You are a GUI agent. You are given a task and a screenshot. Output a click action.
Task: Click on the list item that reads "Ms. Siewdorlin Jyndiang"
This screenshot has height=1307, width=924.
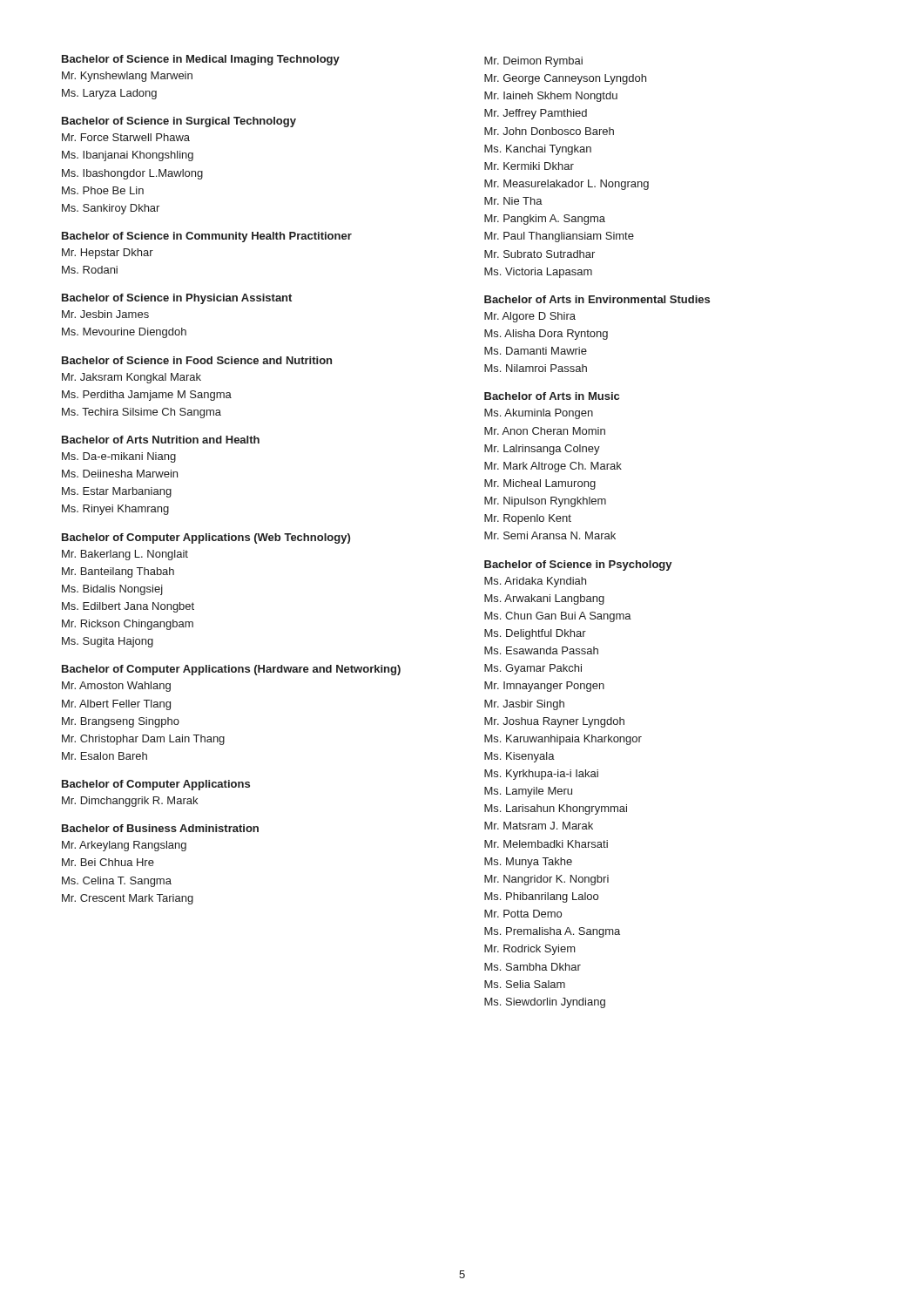545,1002
